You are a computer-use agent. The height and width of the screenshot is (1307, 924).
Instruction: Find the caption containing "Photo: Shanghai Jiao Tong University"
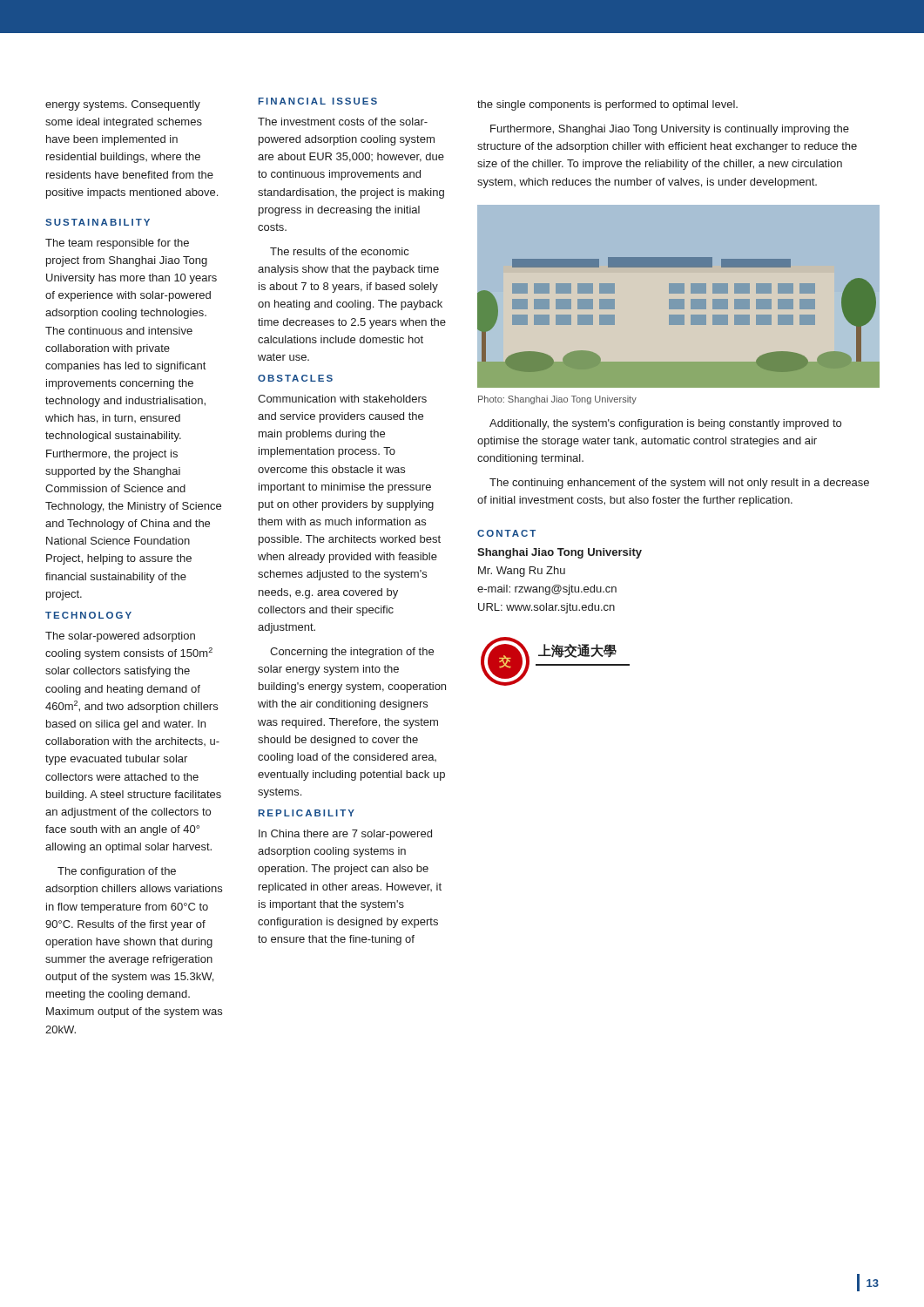click(557, 400)
